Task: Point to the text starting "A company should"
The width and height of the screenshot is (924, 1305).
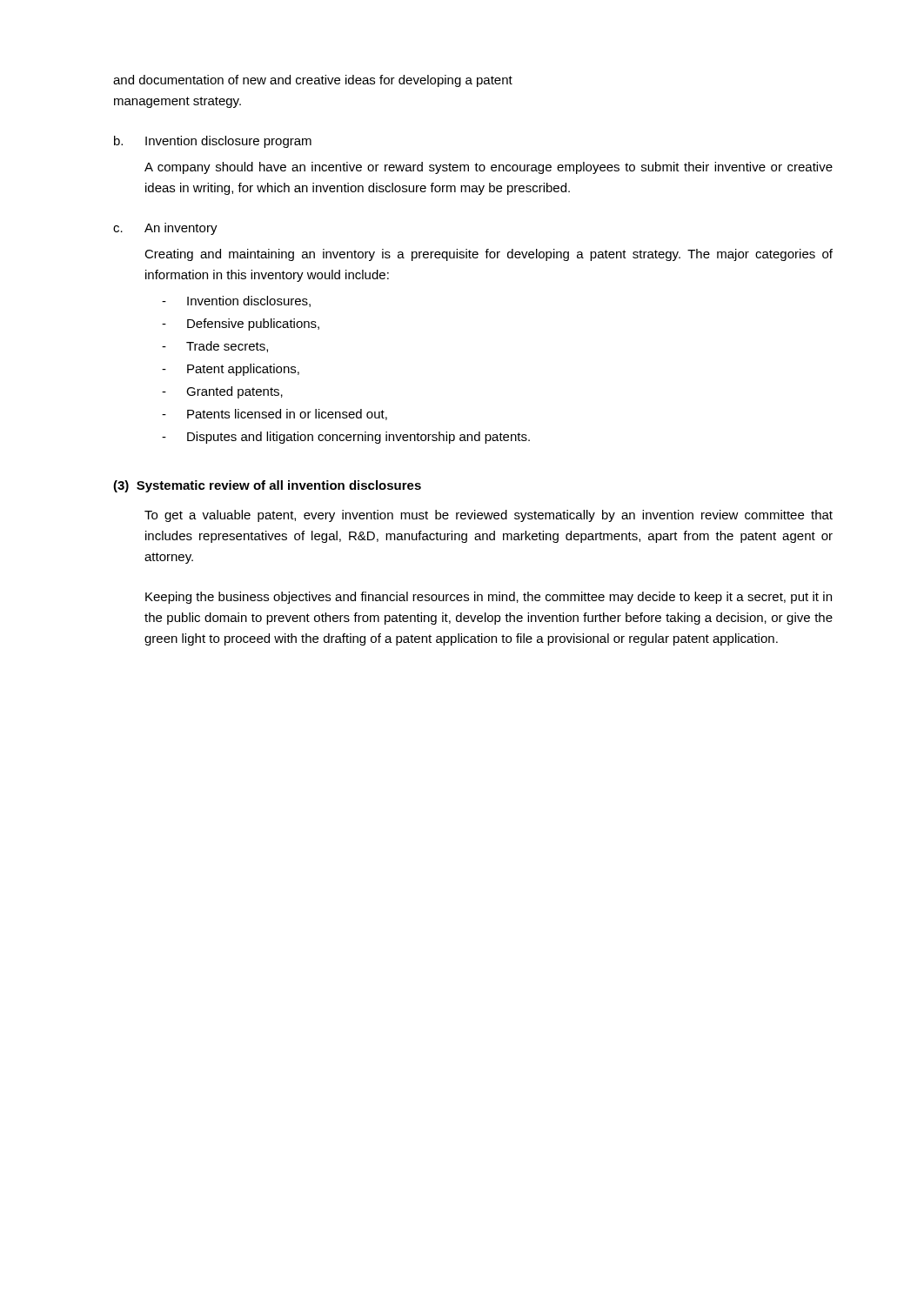Action: coord(489,177)
